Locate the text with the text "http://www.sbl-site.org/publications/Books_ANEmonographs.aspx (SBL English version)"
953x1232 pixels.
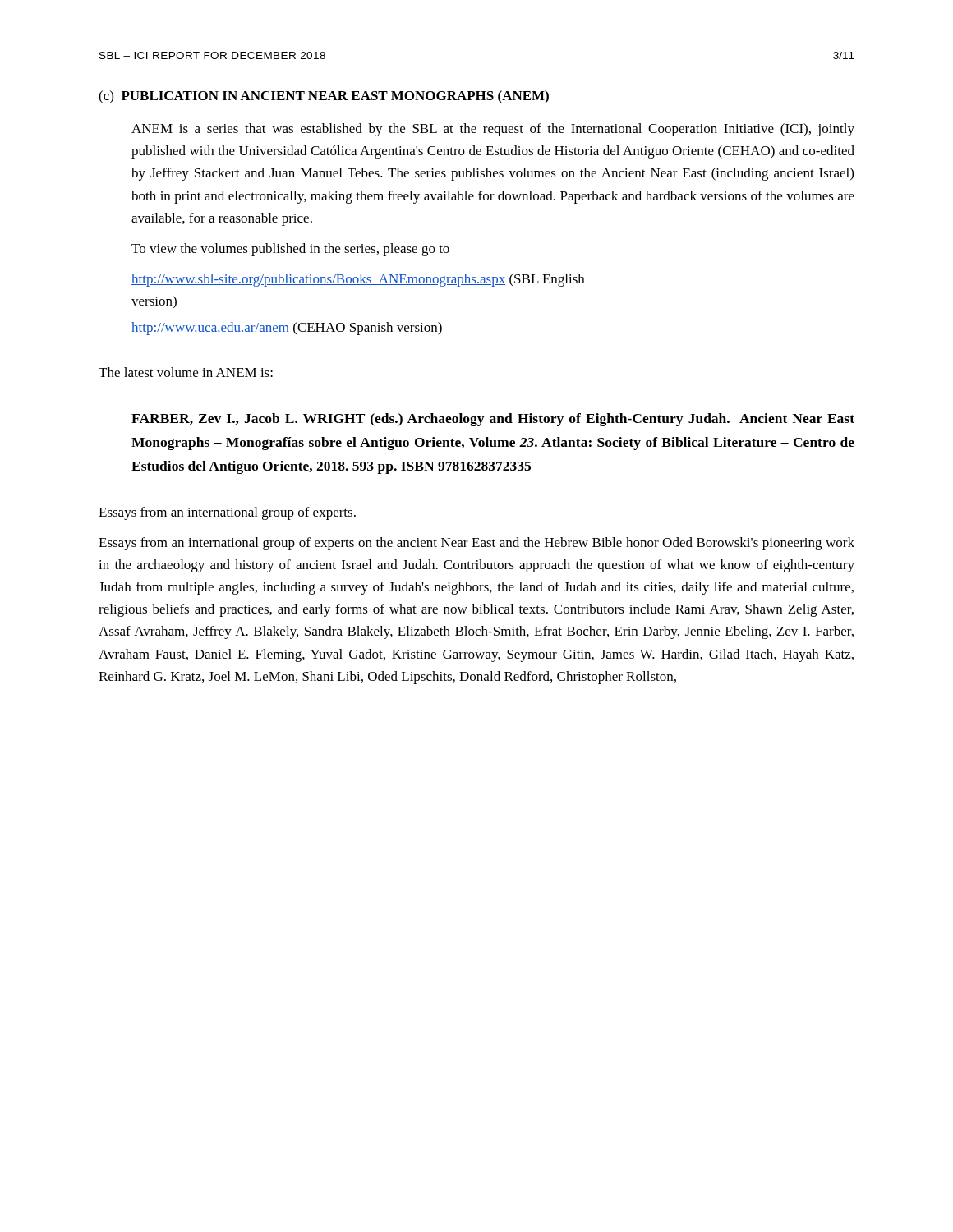click(x=358, y=290)
